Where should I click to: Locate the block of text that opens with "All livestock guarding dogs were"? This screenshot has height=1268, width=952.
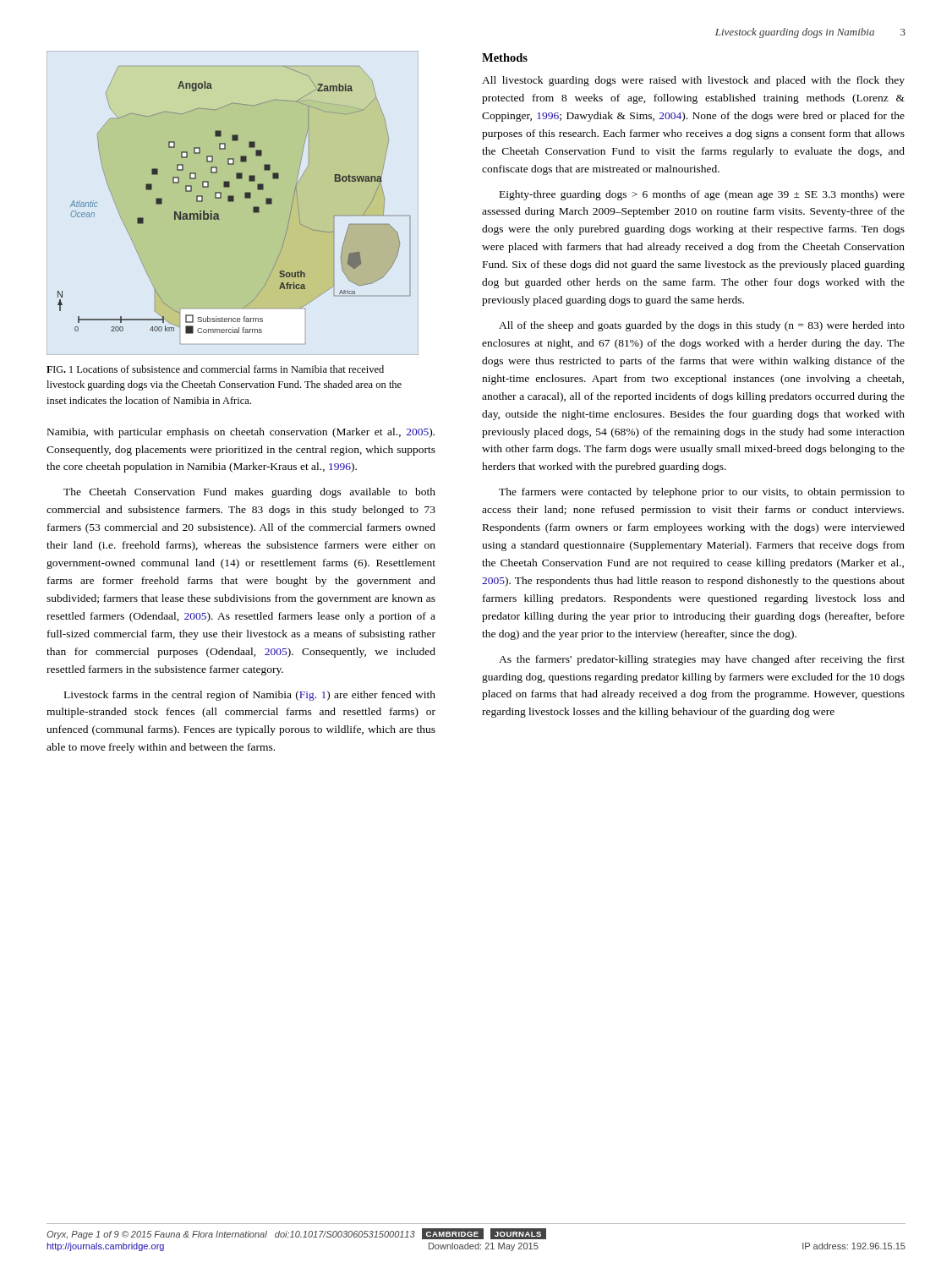point(693,397)
